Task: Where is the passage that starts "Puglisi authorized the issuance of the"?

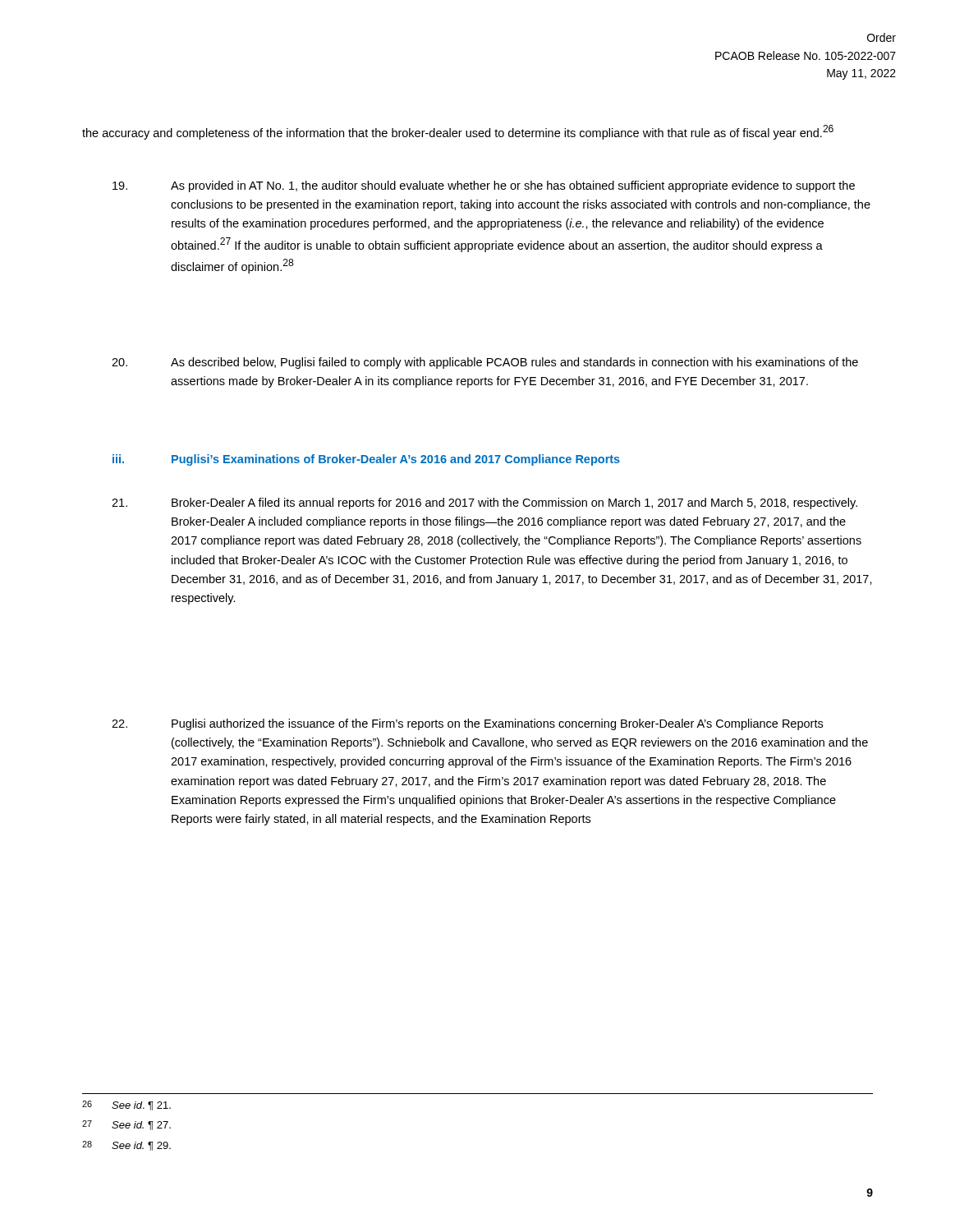Action: point(478,772)
